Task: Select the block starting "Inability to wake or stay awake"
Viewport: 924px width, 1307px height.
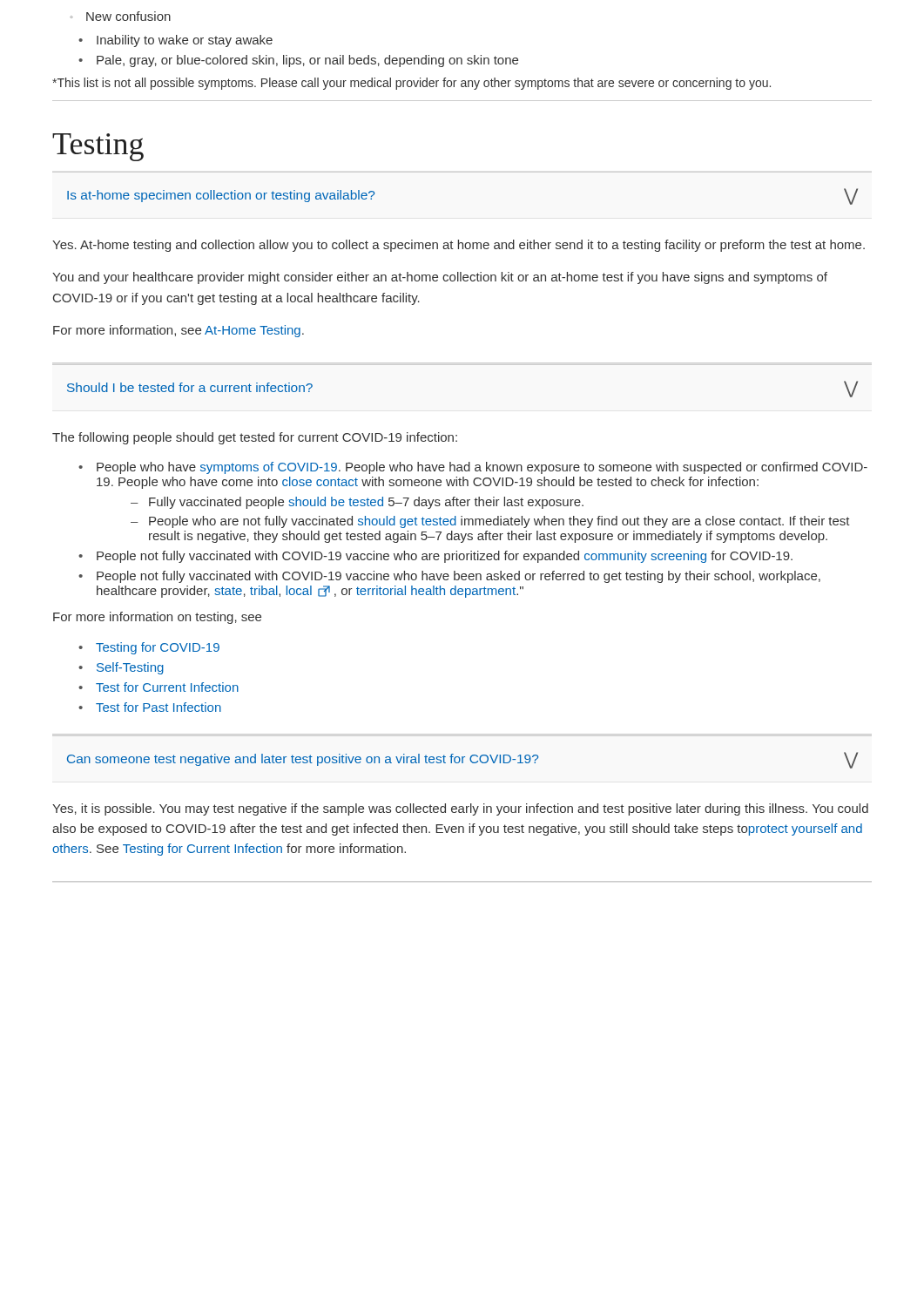Action: tap(184, 40)
